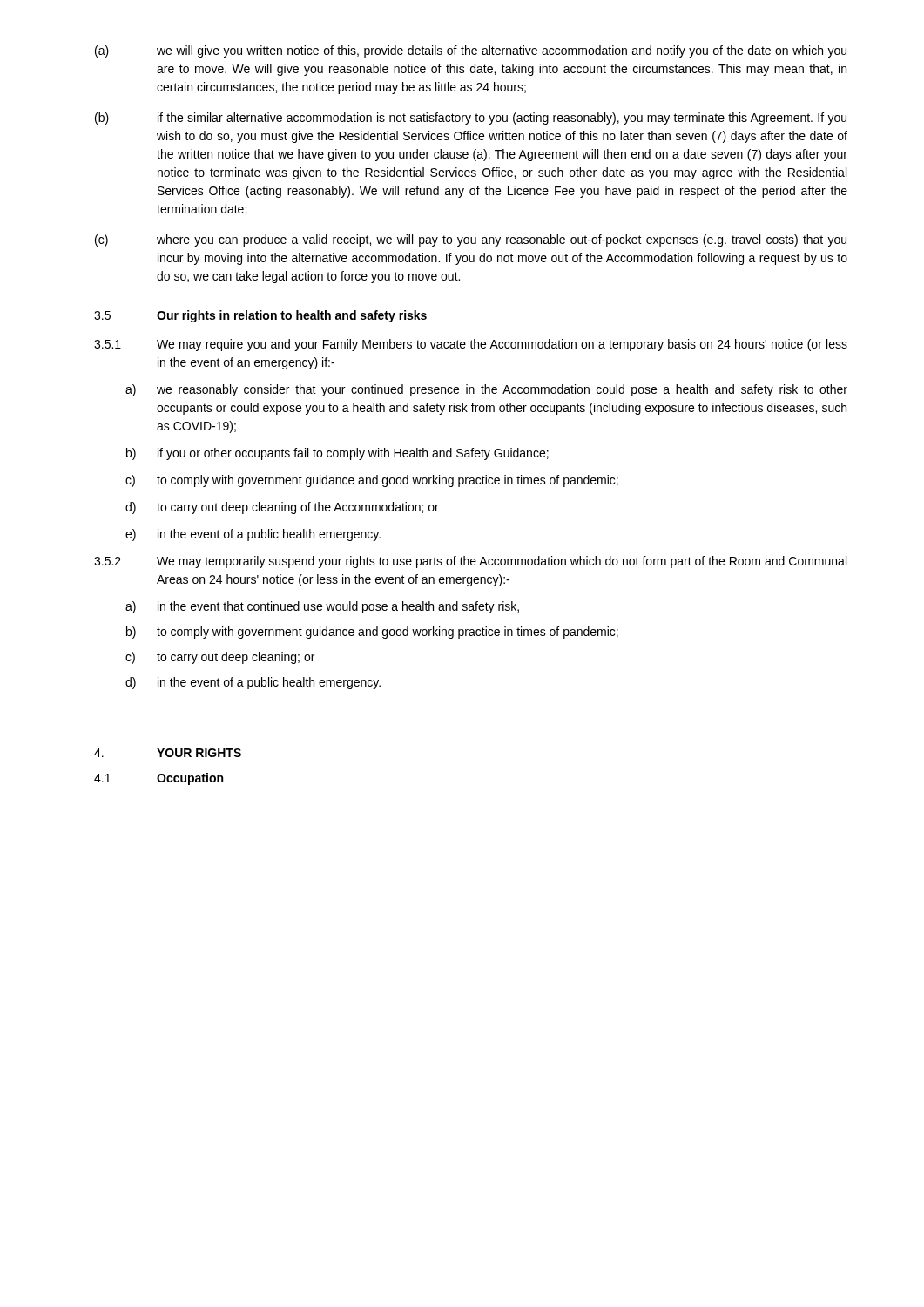Locate the list item with the text "(b) if the similar alternative accommodation"
This screenshot has height=1307, width=924.
[471, 164]
